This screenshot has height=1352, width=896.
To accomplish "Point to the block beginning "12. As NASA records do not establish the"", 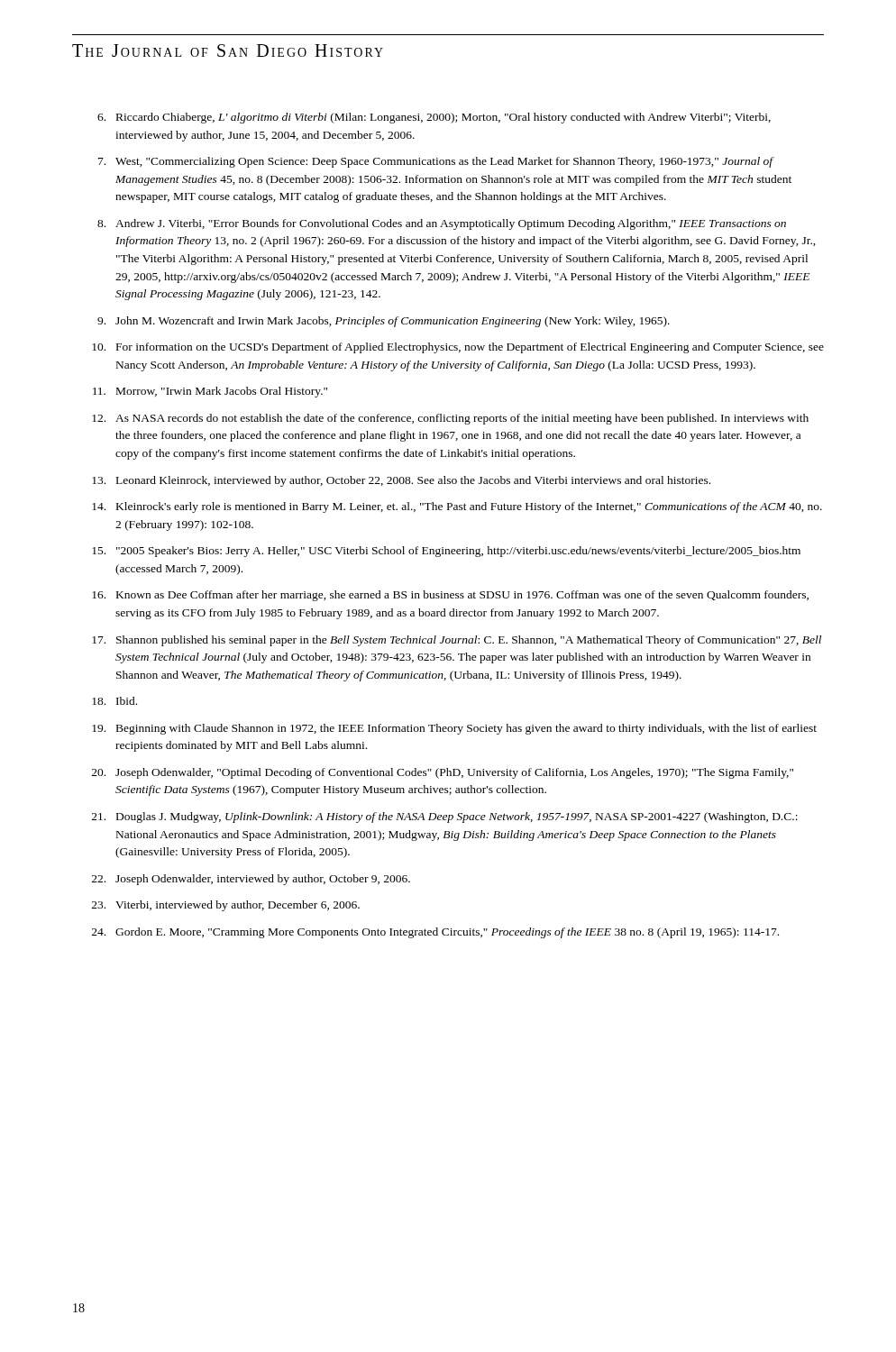I will [448, 436].
